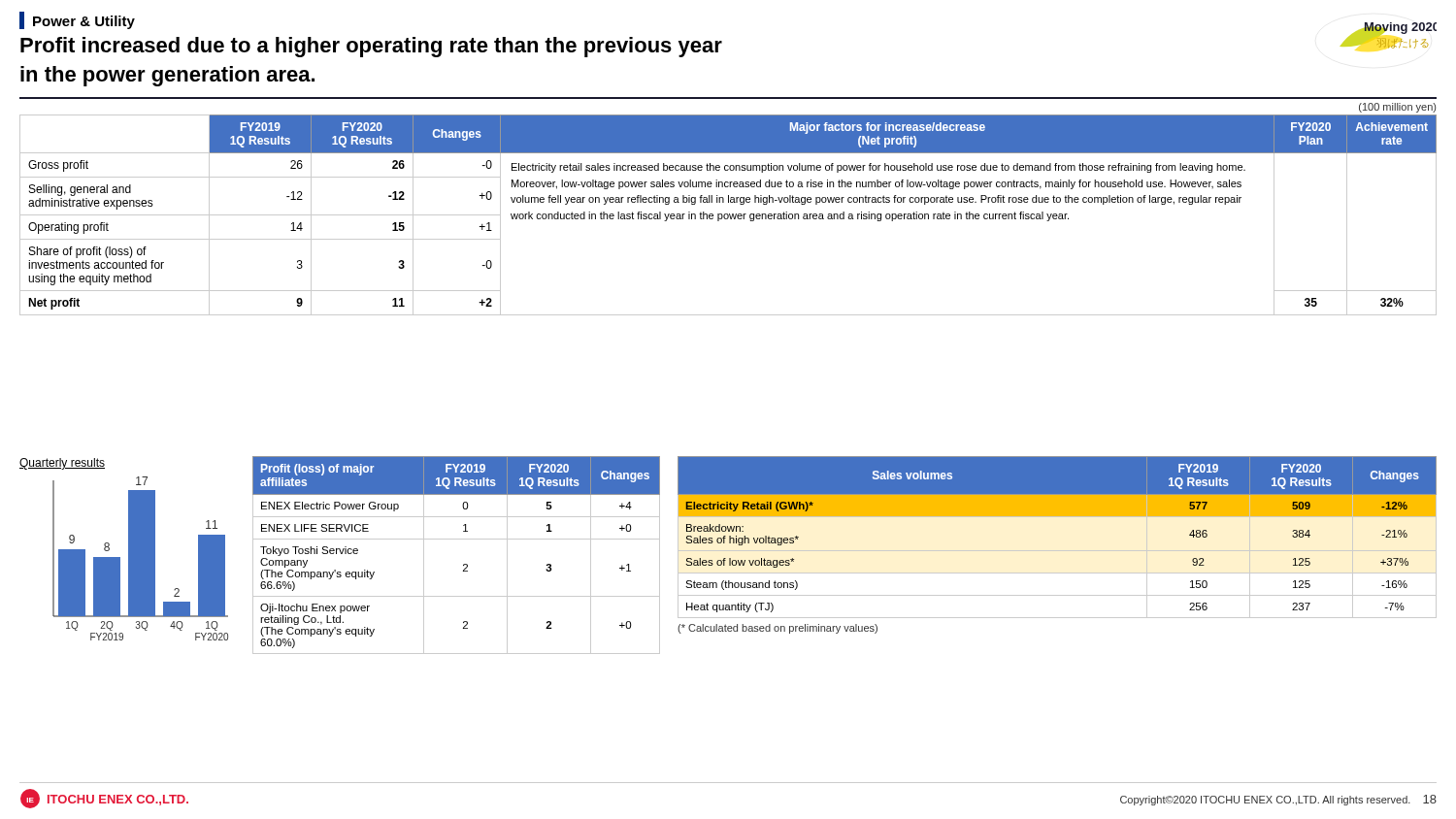The height and width of the screenshot is (819, 1456).
Task: Select the table that reads "Oji-Itochu Enex power retailing Co.,"
Action: point(456,555)
